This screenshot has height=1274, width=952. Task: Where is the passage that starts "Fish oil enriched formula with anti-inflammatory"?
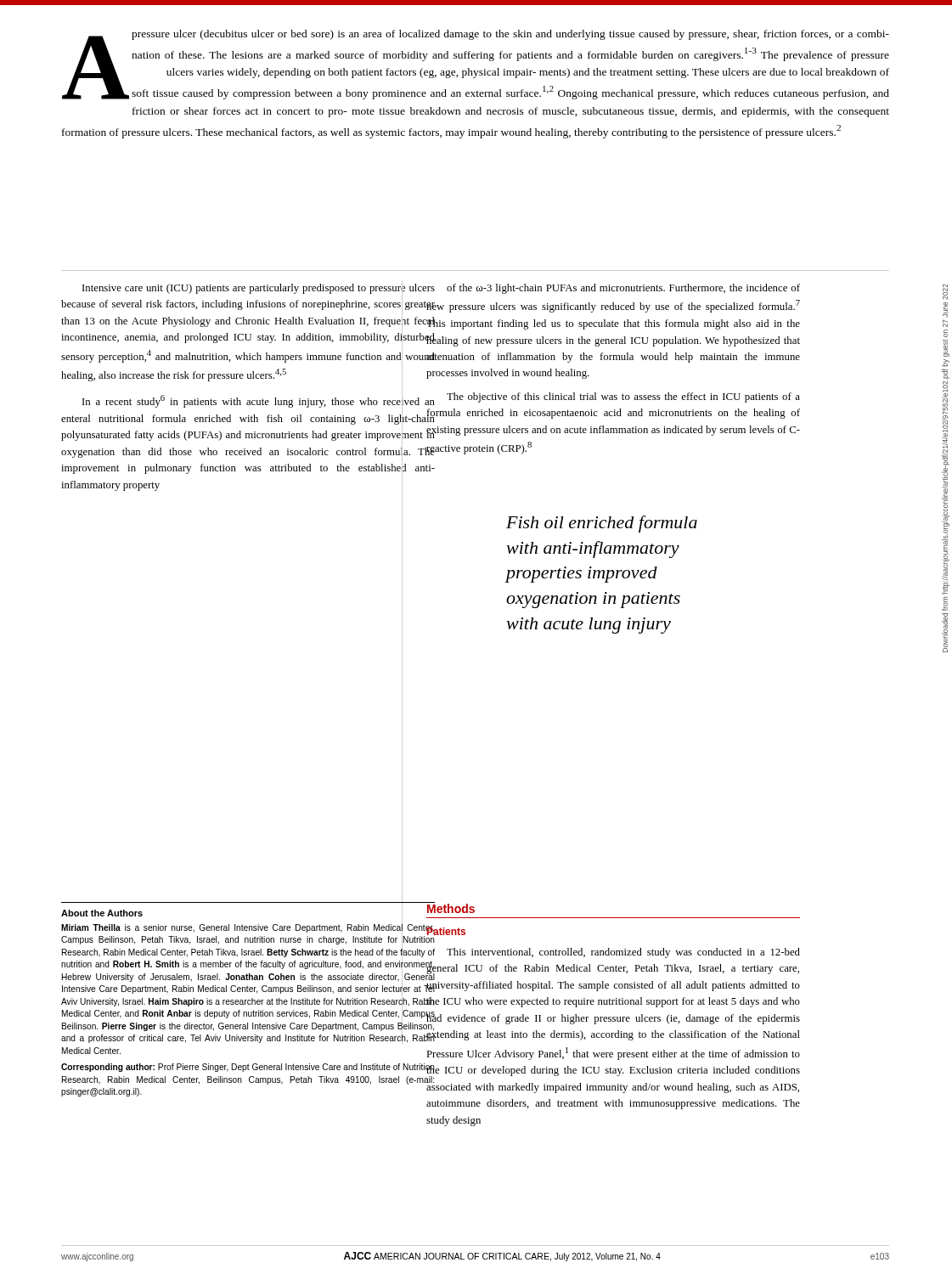coord(610,573)
